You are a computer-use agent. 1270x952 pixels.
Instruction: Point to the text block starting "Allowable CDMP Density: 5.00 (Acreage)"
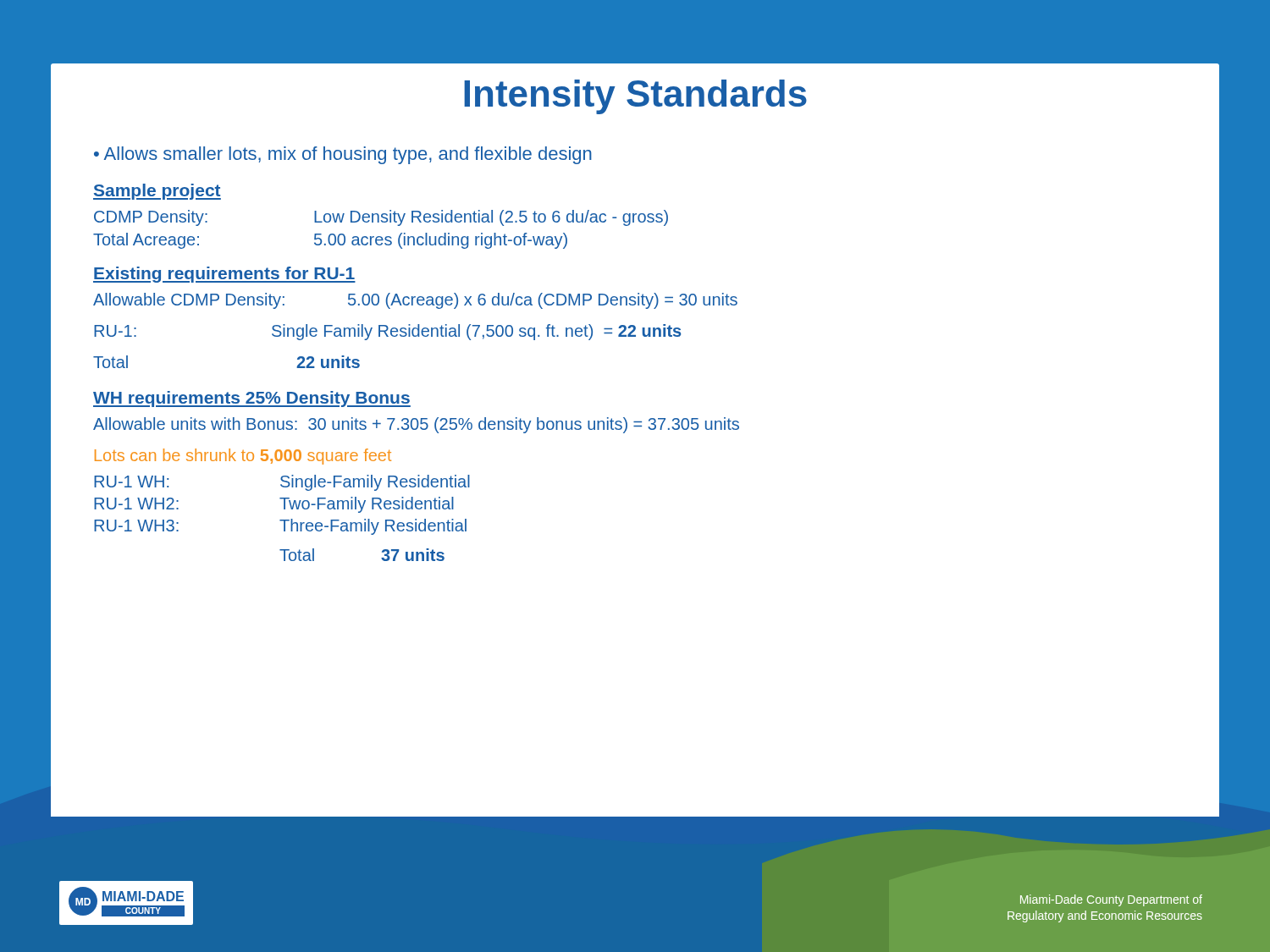point(415,300)
